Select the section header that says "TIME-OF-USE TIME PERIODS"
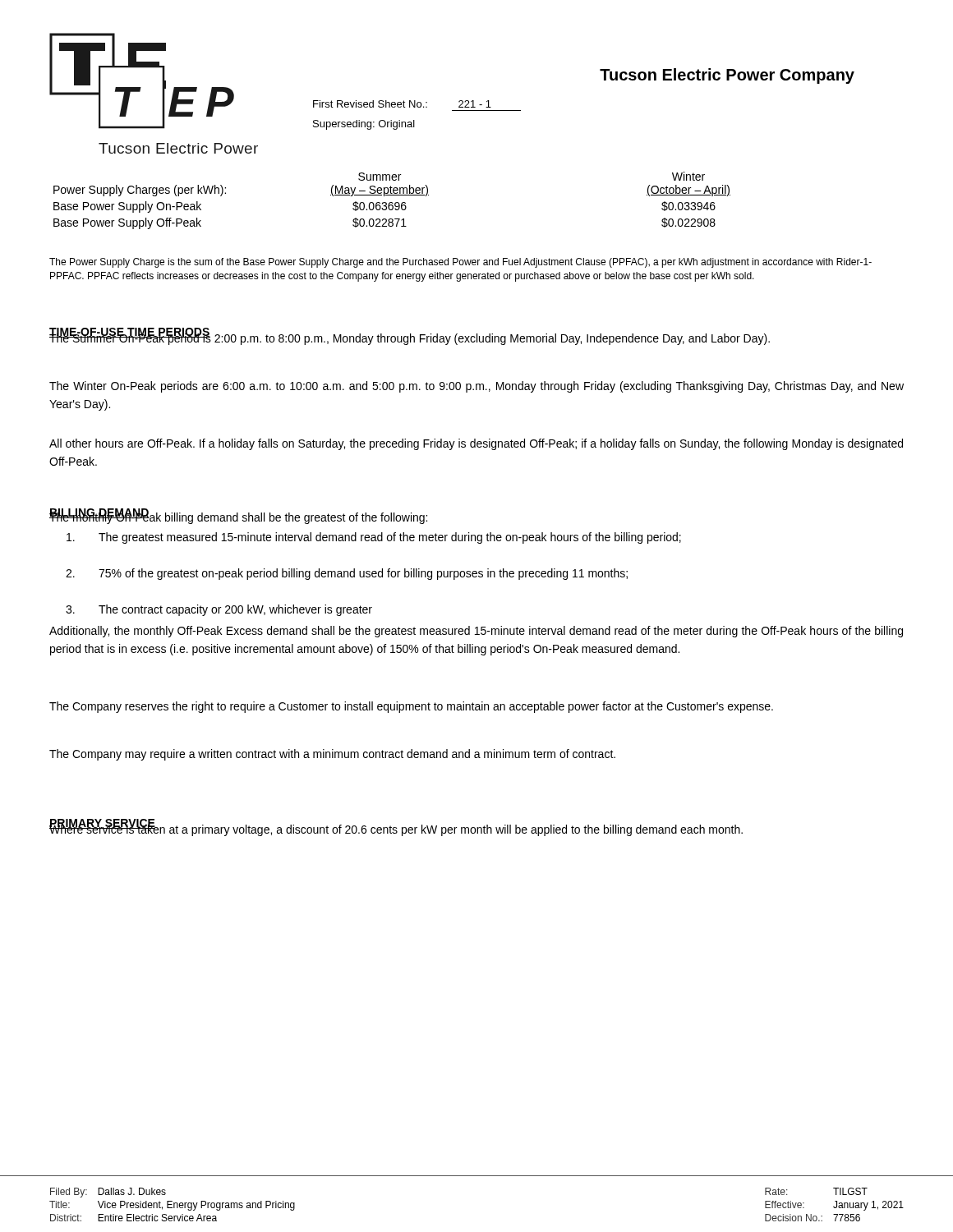This screenshot has width=953, height=1232. coord(129,332)
